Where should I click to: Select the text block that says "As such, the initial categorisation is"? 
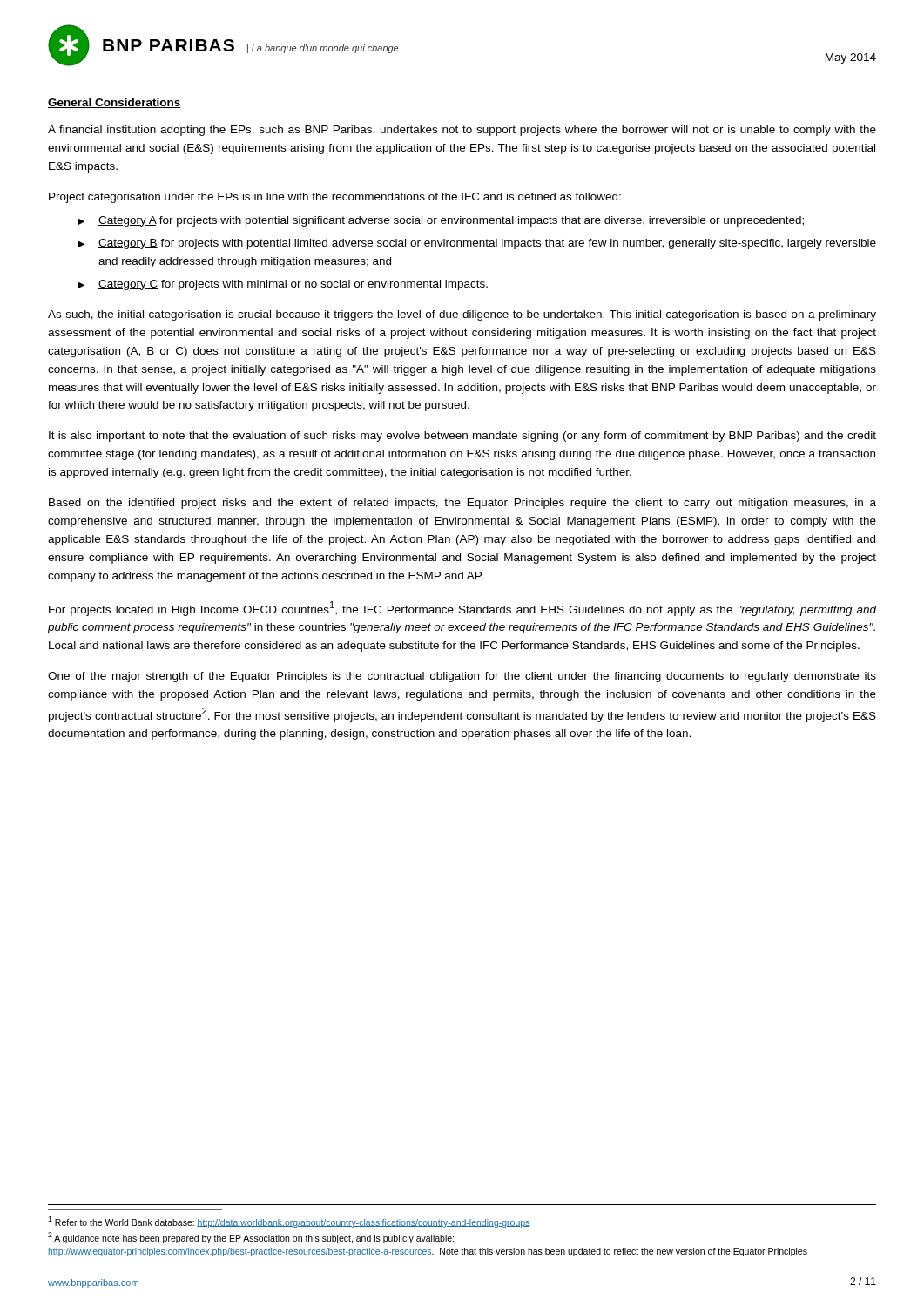click(x=462, y=359)
